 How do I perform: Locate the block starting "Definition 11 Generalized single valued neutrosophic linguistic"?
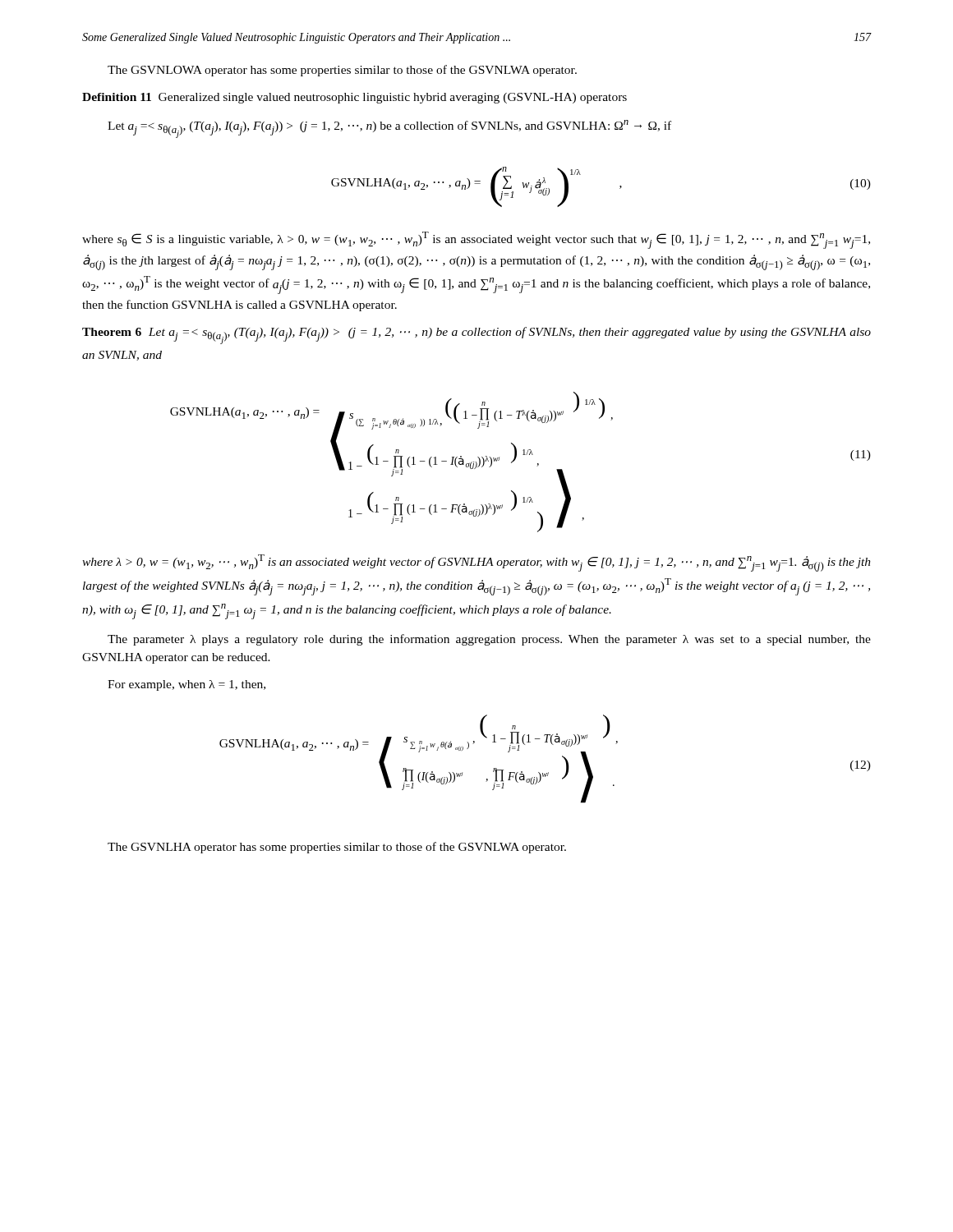476,114
